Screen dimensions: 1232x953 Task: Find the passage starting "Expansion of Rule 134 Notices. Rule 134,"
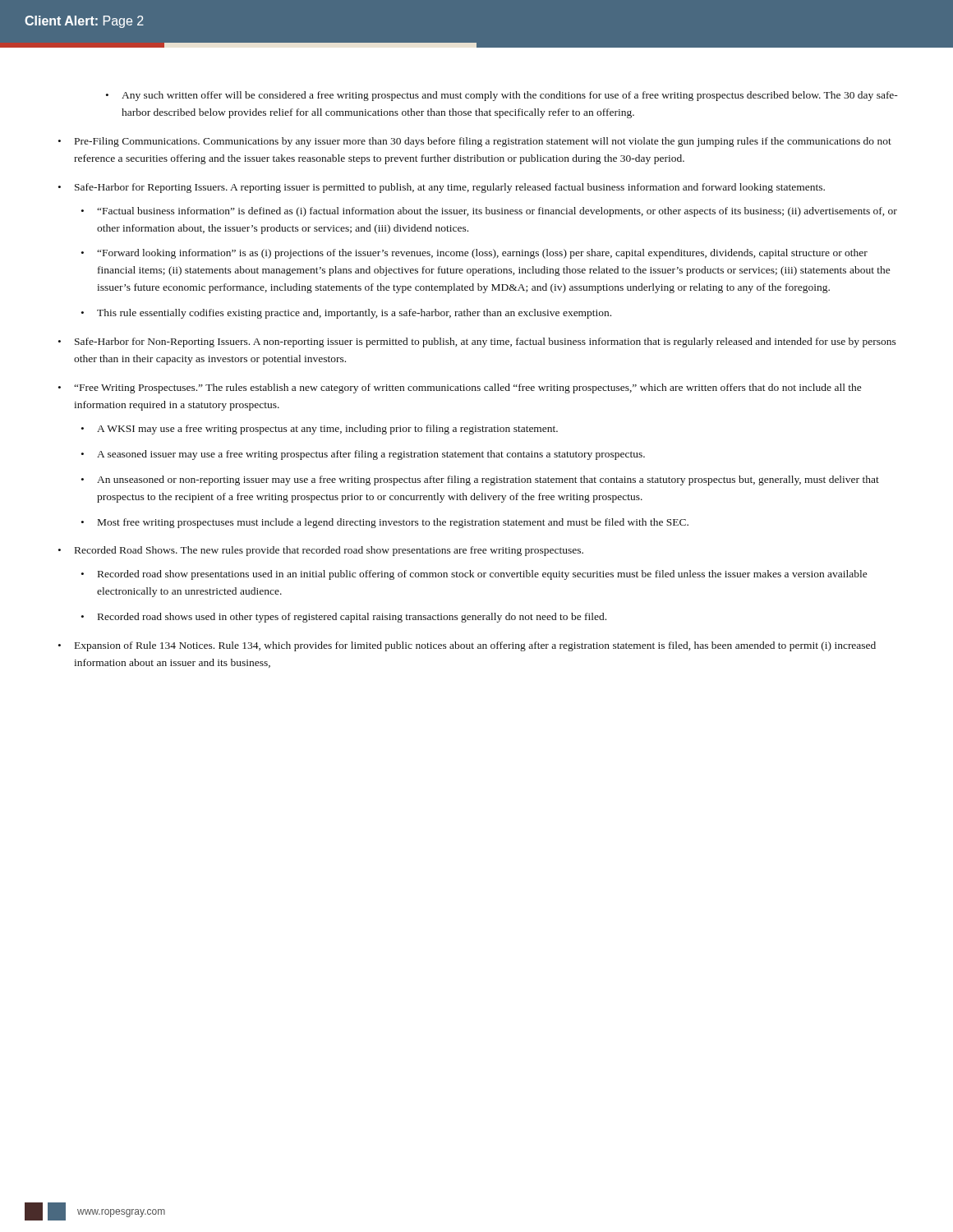(x=475, y=654)
